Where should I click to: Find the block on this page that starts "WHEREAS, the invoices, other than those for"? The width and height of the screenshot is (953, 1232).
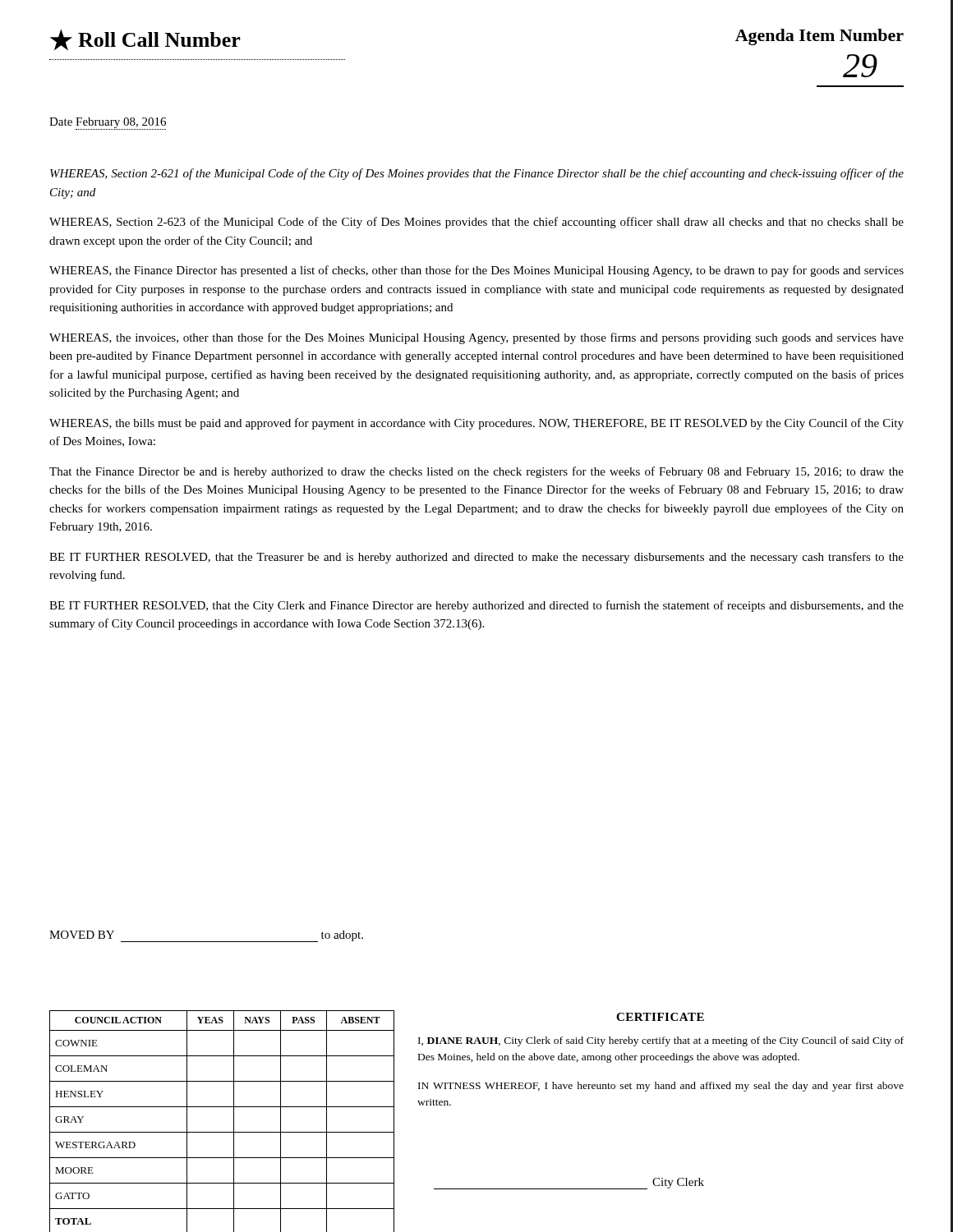[x=476, y=365]
